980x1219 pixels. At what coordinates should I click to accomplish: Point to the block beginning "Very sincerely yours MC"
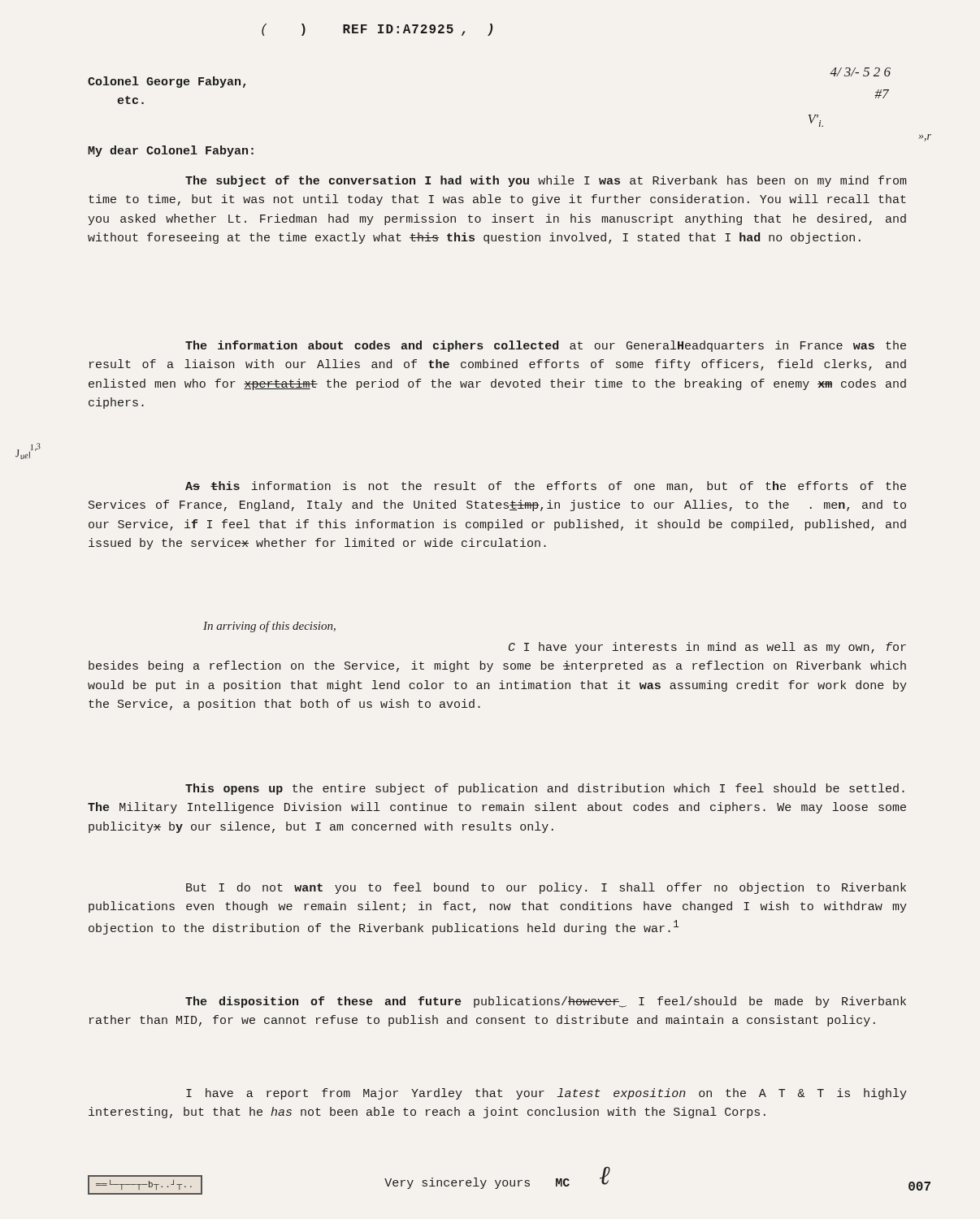[x=497, y=1176]
